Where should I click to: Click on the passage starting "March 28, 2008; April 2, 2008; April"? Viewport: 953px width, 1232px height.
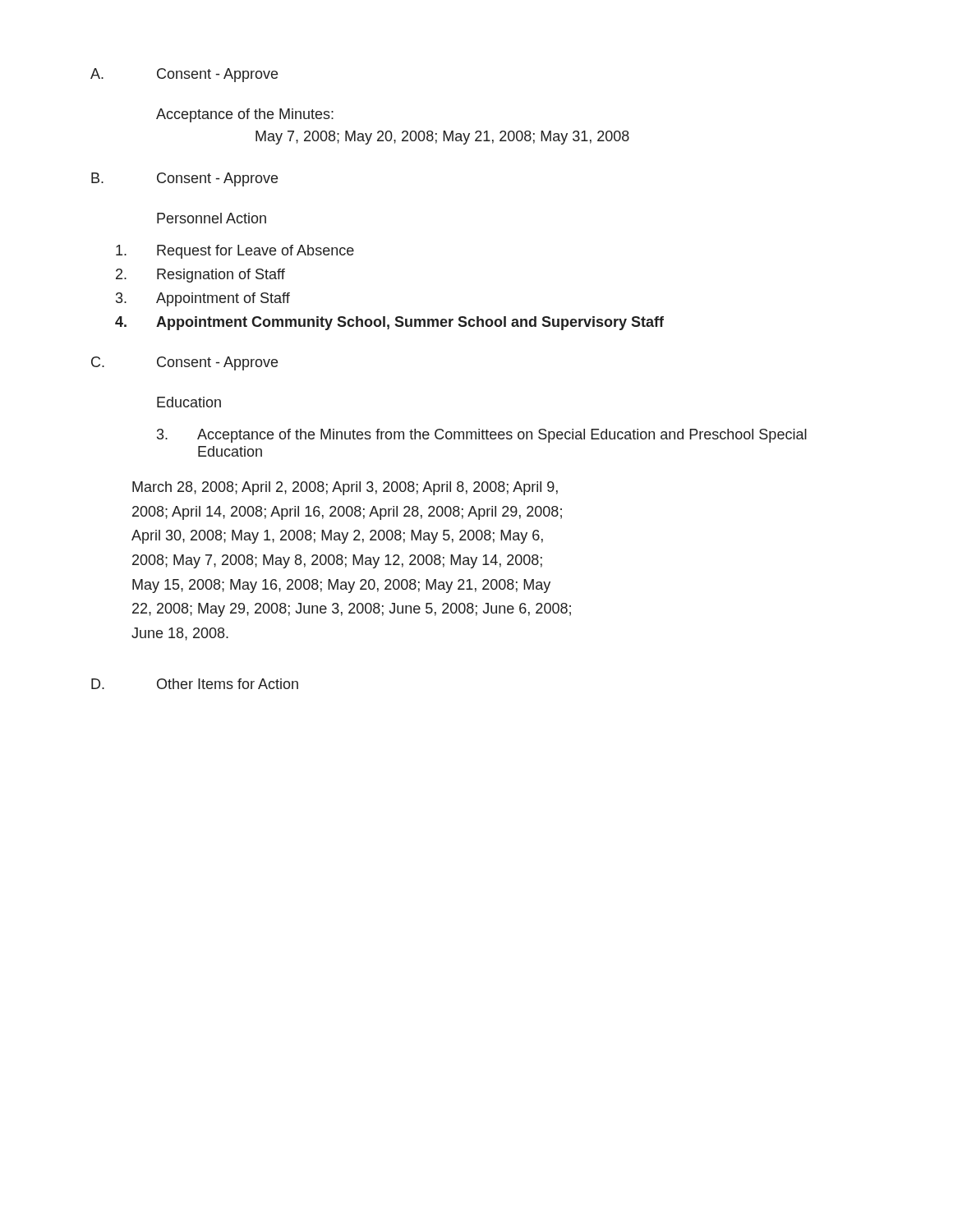point(352,560)
